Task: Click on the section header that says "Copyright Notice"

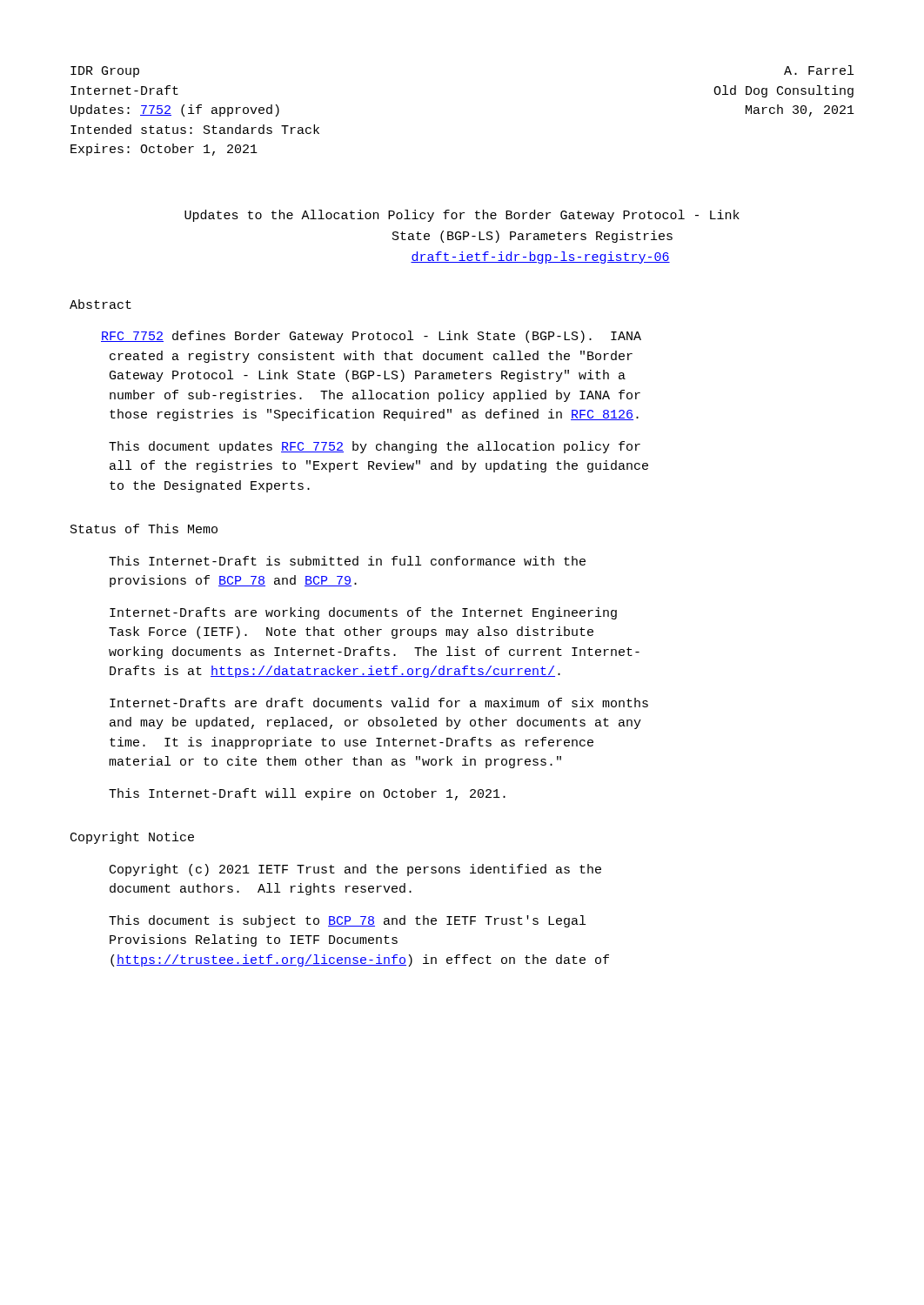Action: pyautogui.click(x=132, y=838)
